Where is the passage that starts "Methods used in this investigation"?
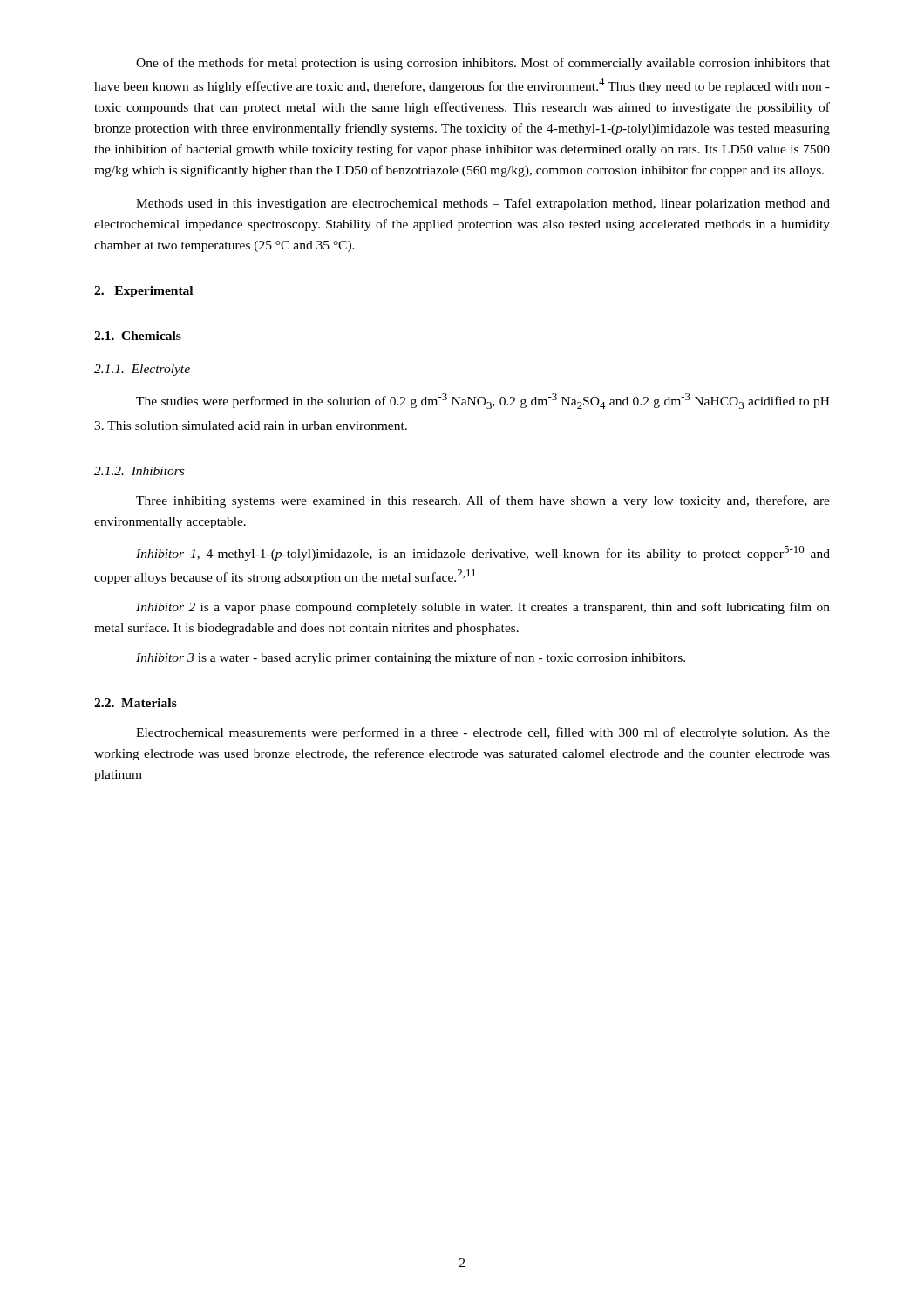 coord(462,224)
